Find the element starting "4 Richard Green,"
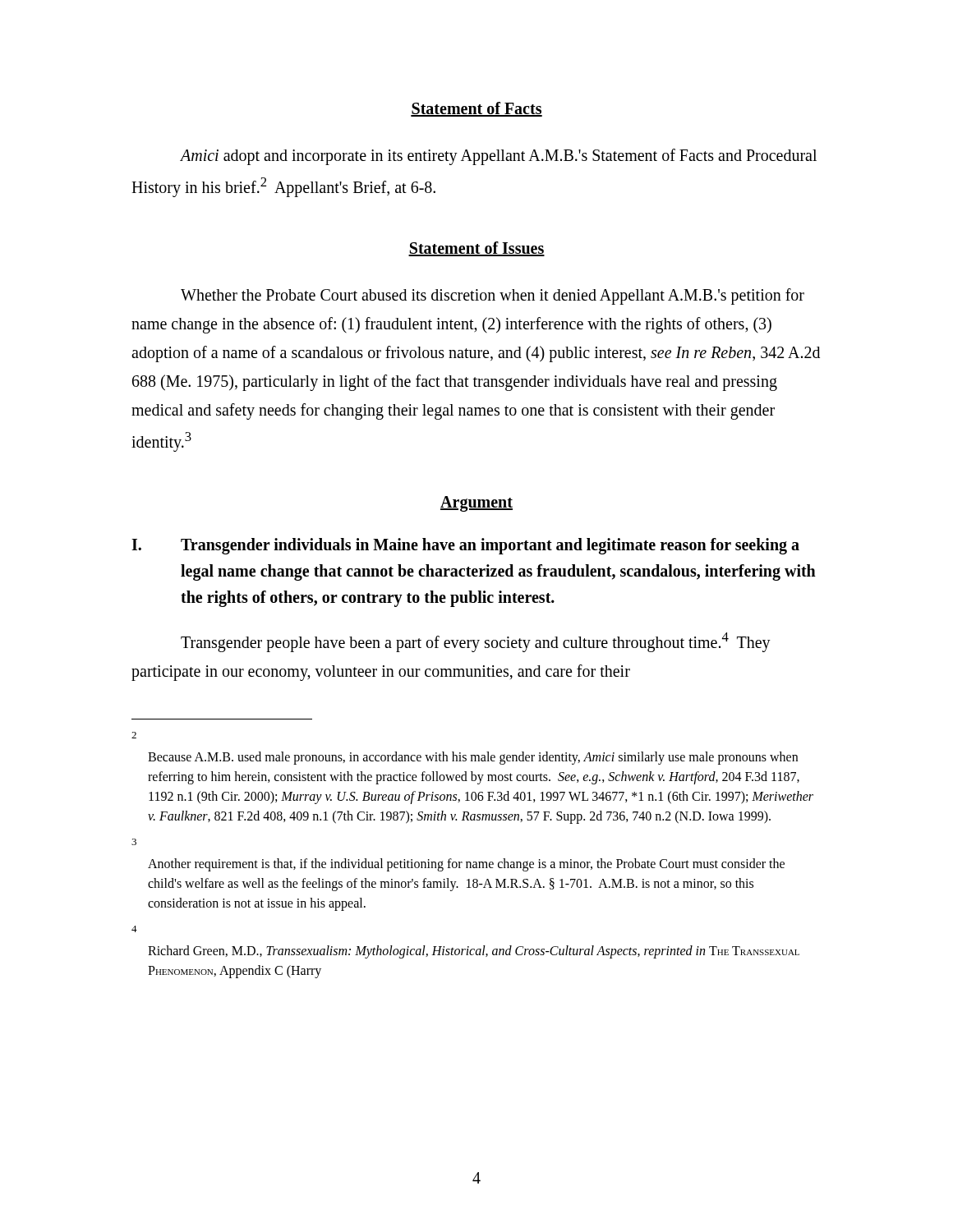The image size is (953, 1232). (x=476, y=951)
